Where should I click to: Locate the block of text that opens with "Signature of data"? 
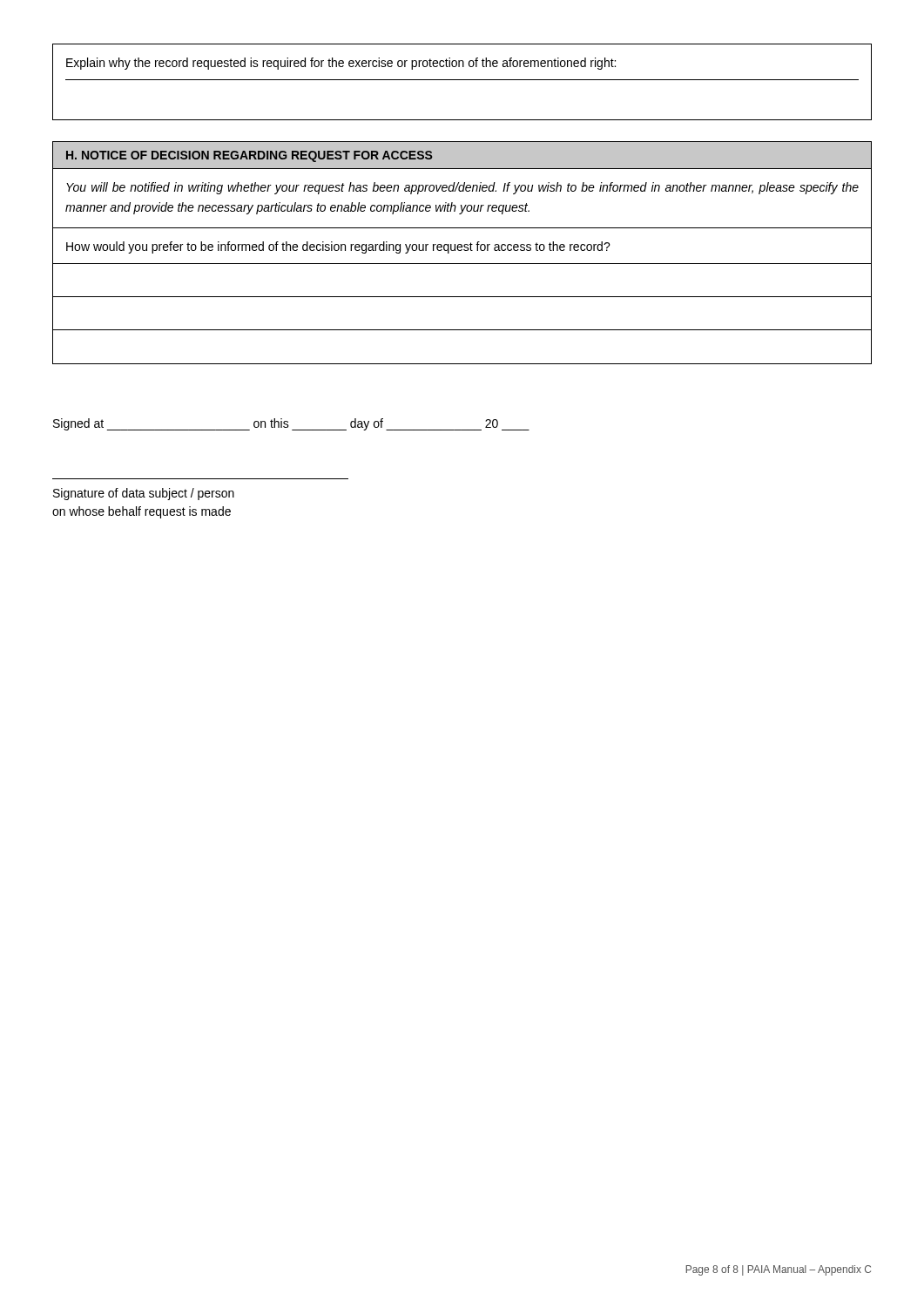144,494
